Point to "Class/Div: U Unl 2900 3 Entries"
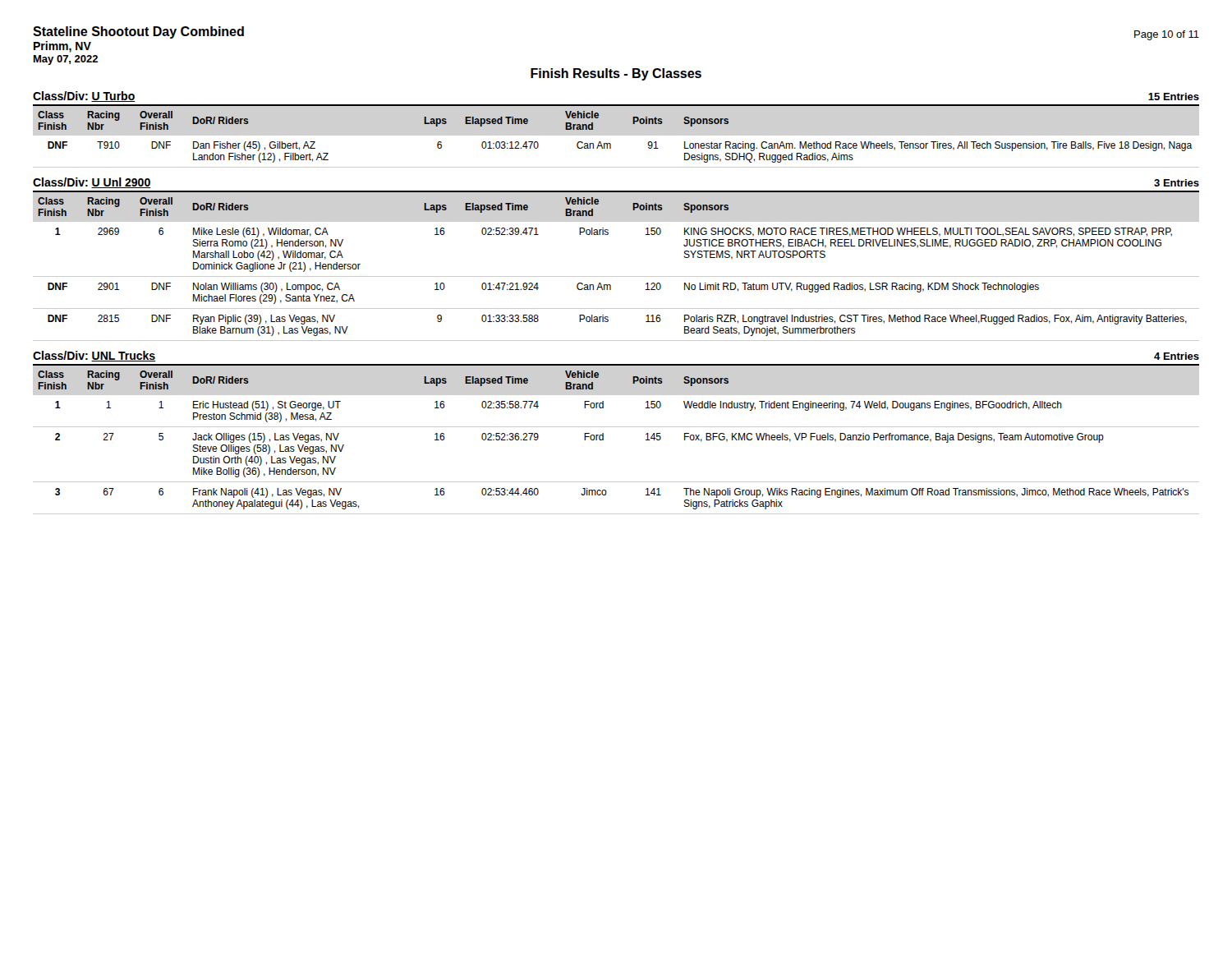 click(616, 182)
